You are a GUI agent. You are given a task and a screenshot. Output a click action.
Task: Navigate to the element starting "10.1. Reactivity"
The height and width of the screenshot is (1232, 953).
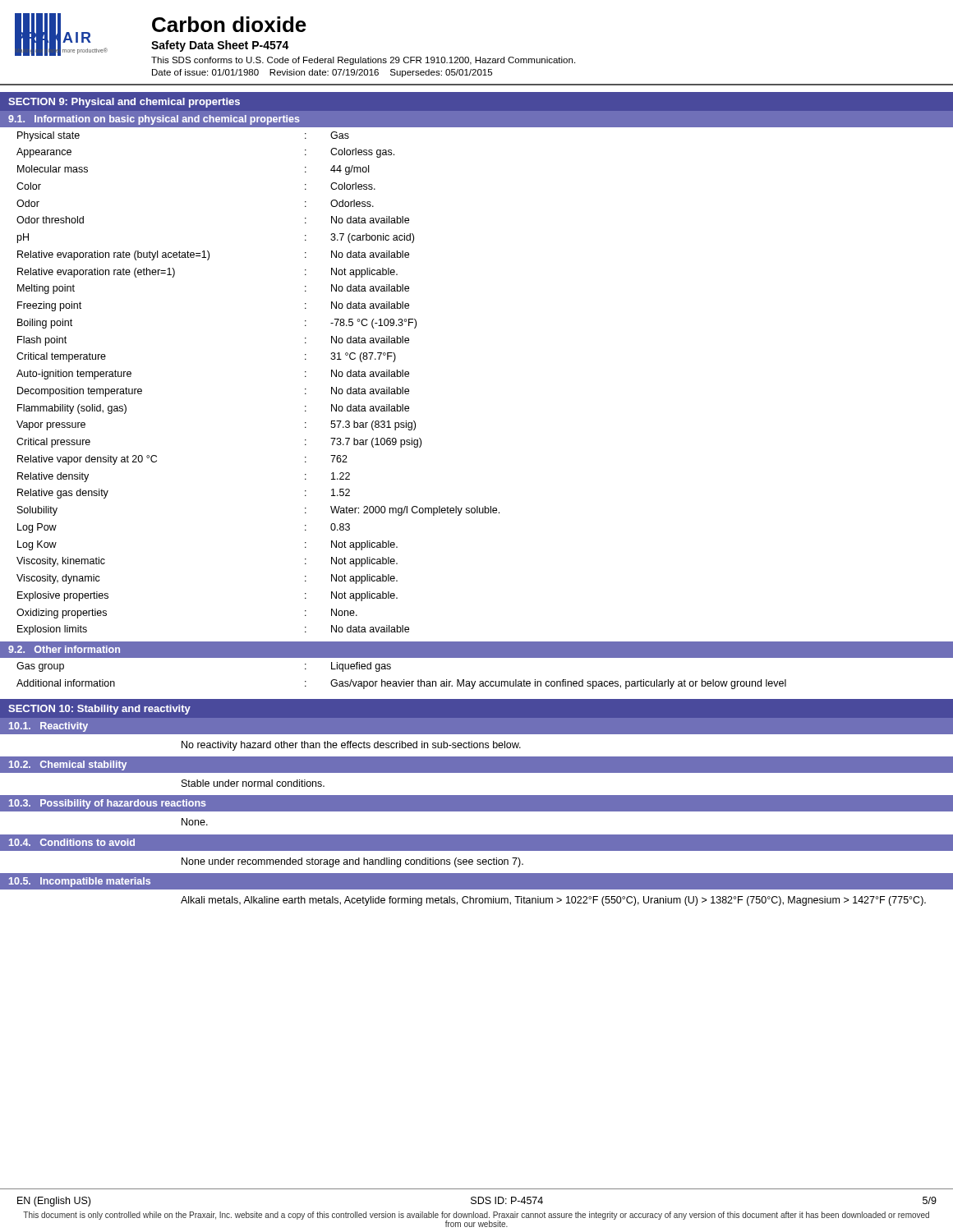(48, 726)
